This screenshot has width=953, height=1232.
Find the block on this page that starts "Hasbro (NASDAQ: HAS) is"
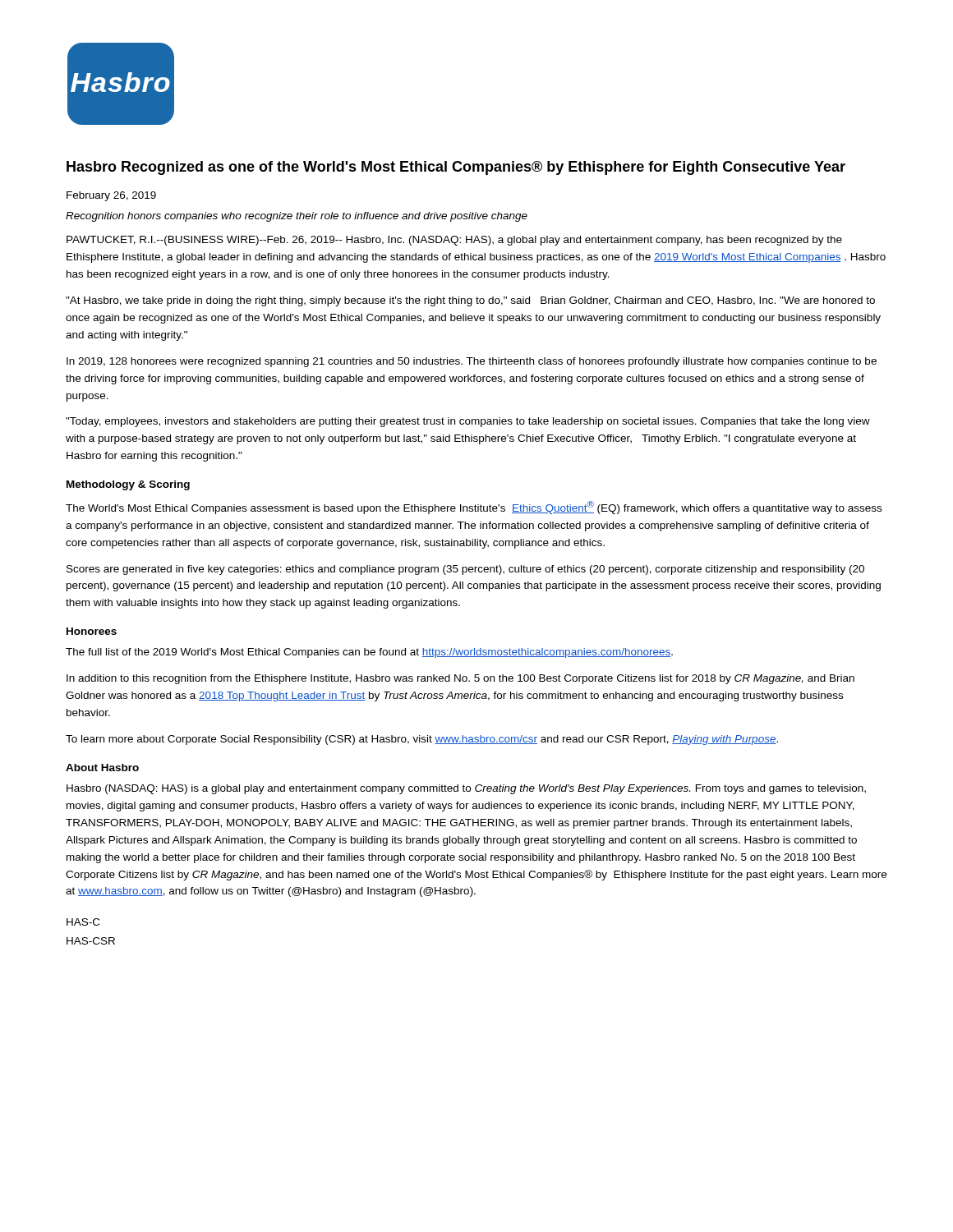pos(476,840)
